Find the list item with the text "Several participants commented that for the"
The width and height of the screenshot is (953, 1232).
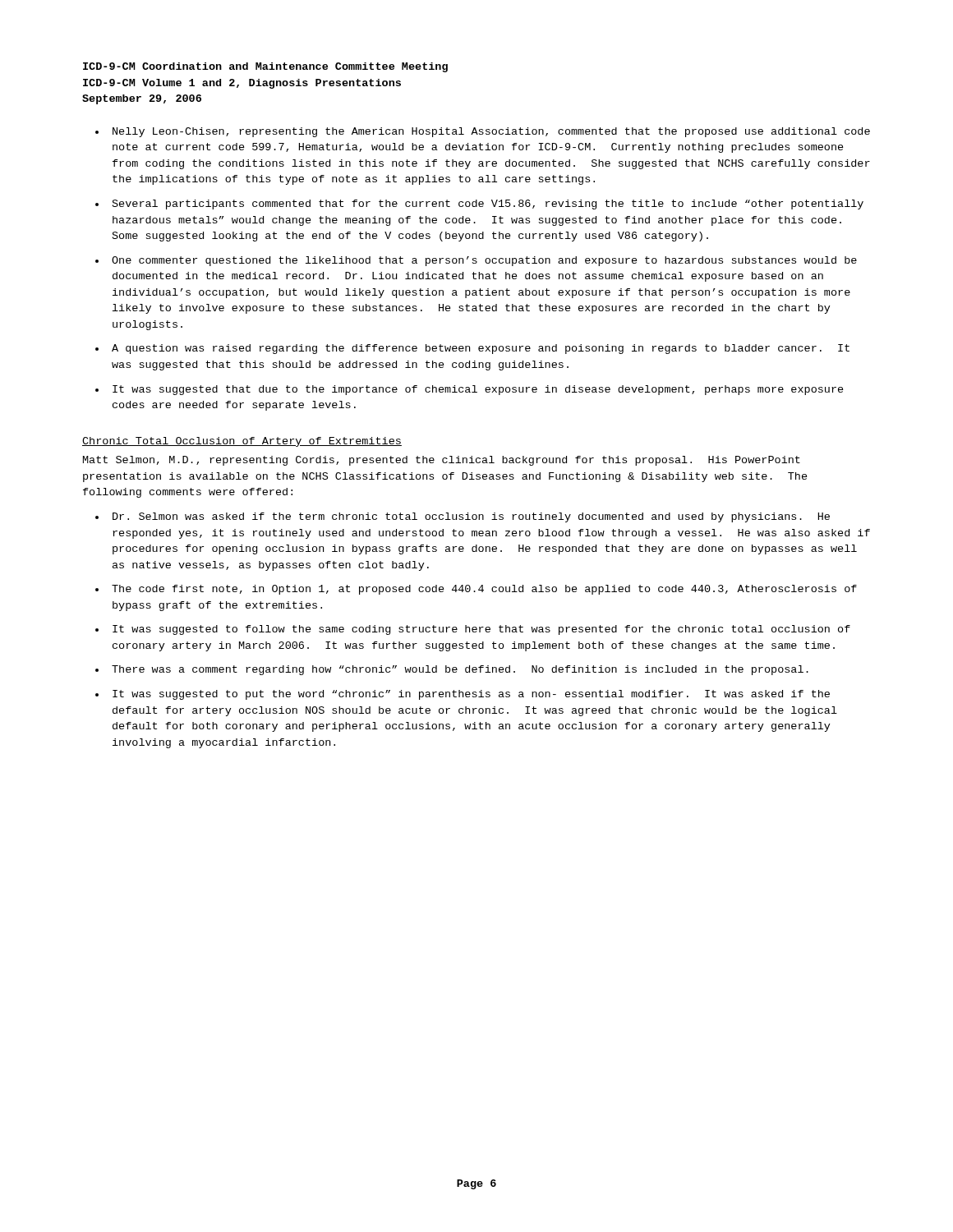tap(488, 220)
